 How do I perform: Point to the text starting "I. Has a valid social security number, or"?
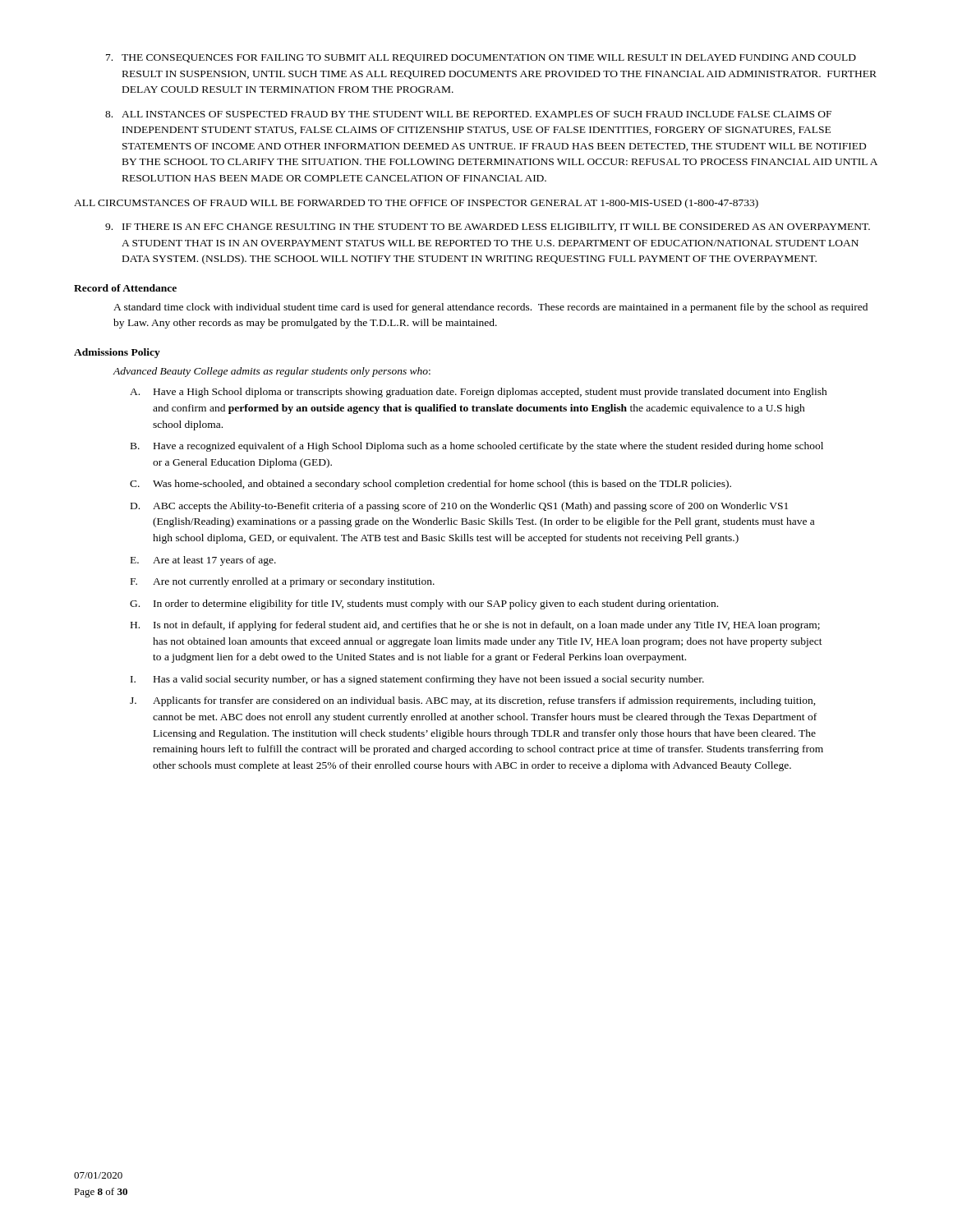click(480, 679)
